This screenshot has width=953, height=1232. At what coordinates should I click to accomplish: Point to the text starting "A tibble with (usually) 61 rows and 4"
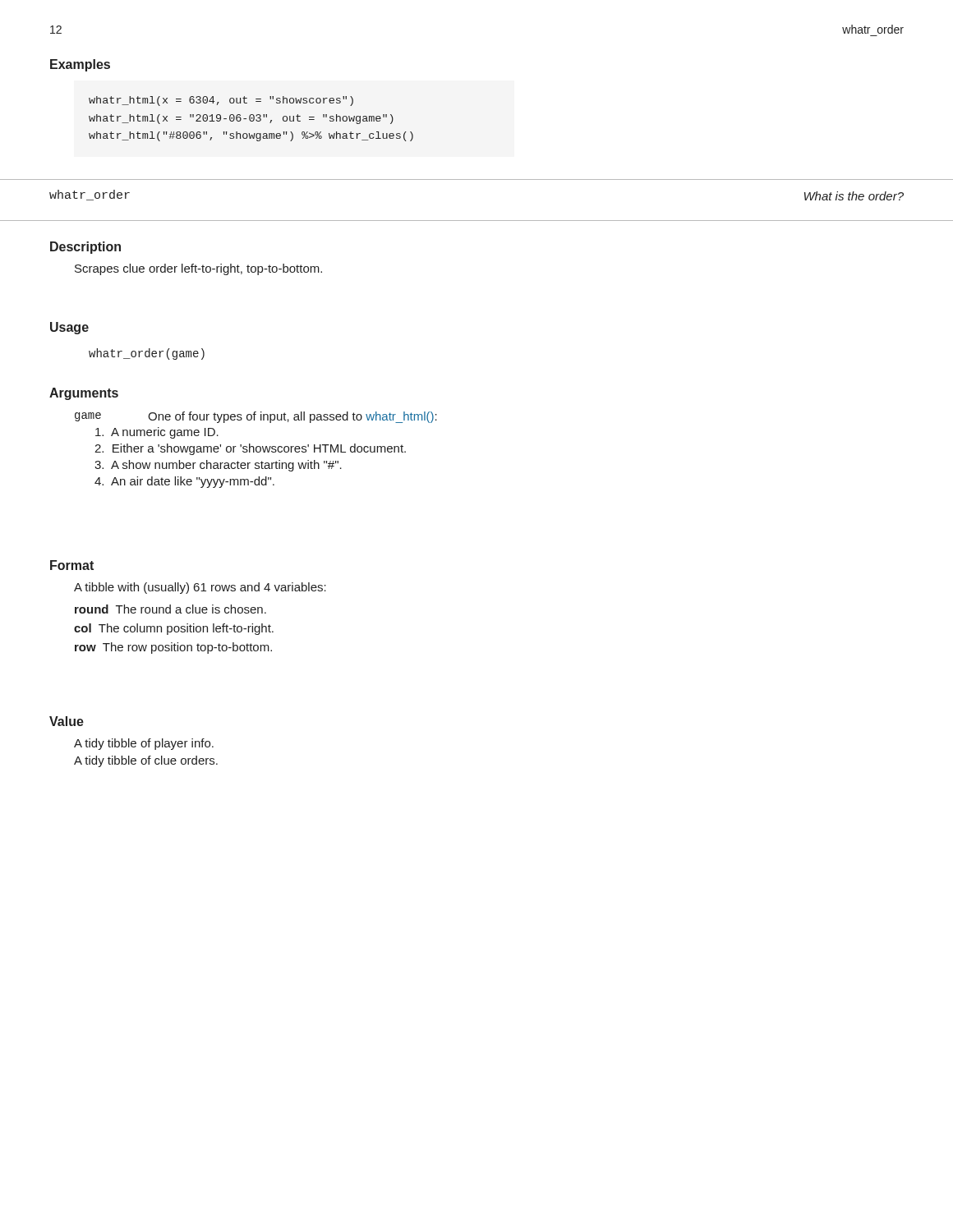point(200,587)
